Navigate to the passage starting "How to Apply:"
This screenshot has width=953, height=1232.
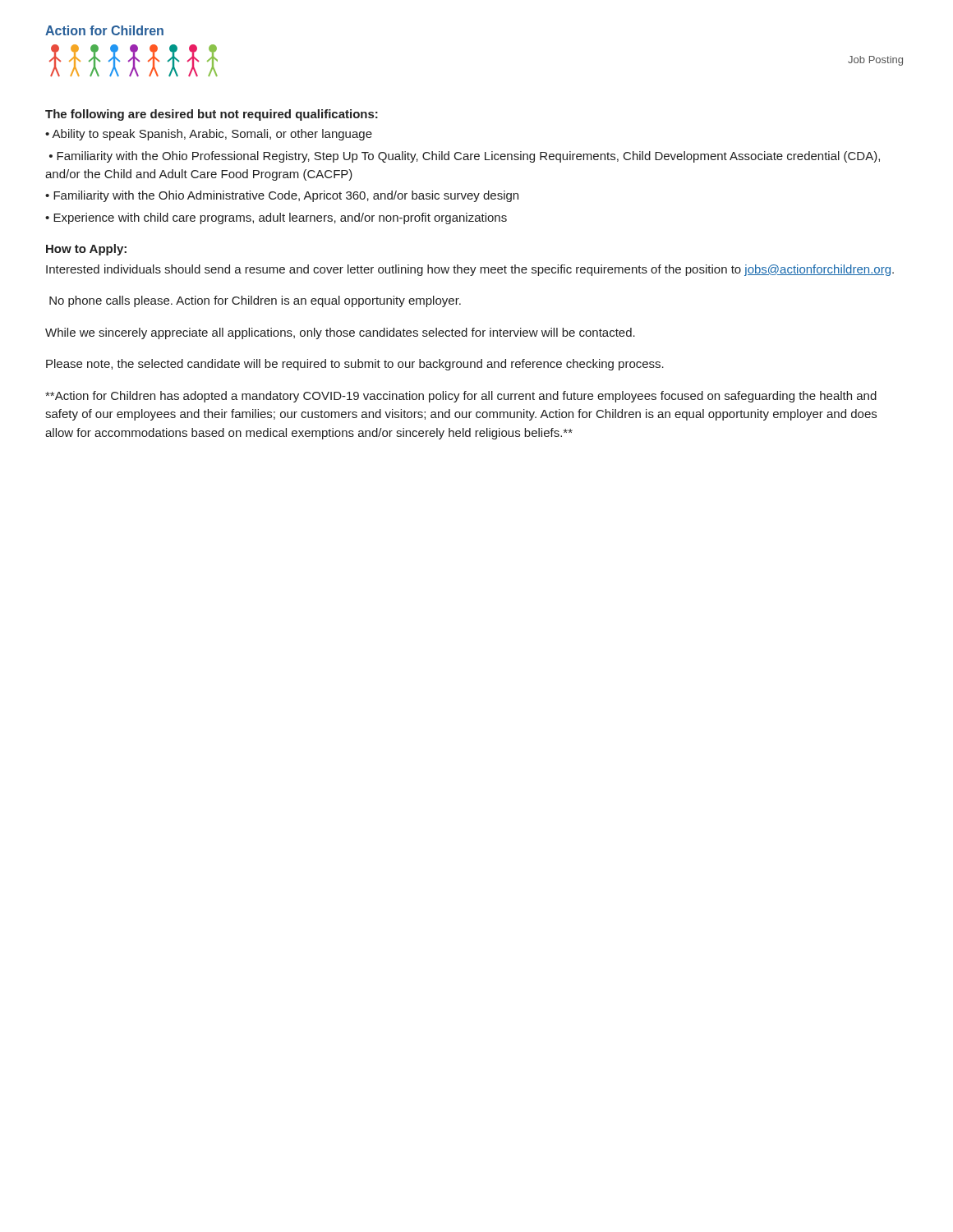click(x=86, y=248)
